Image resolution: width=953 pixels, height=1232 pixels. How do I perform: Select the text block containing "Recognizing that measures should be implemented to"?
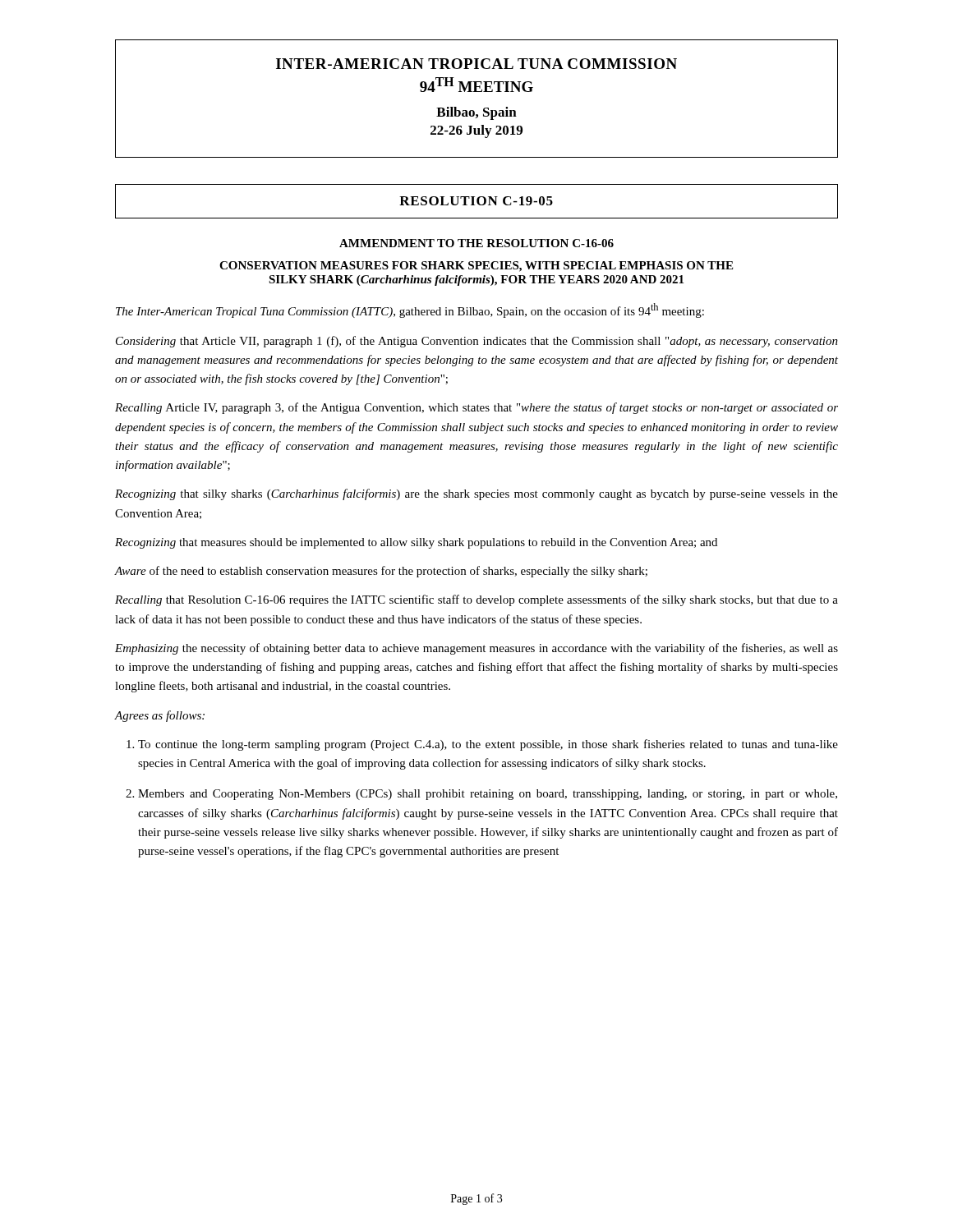[x=416, y=542]
